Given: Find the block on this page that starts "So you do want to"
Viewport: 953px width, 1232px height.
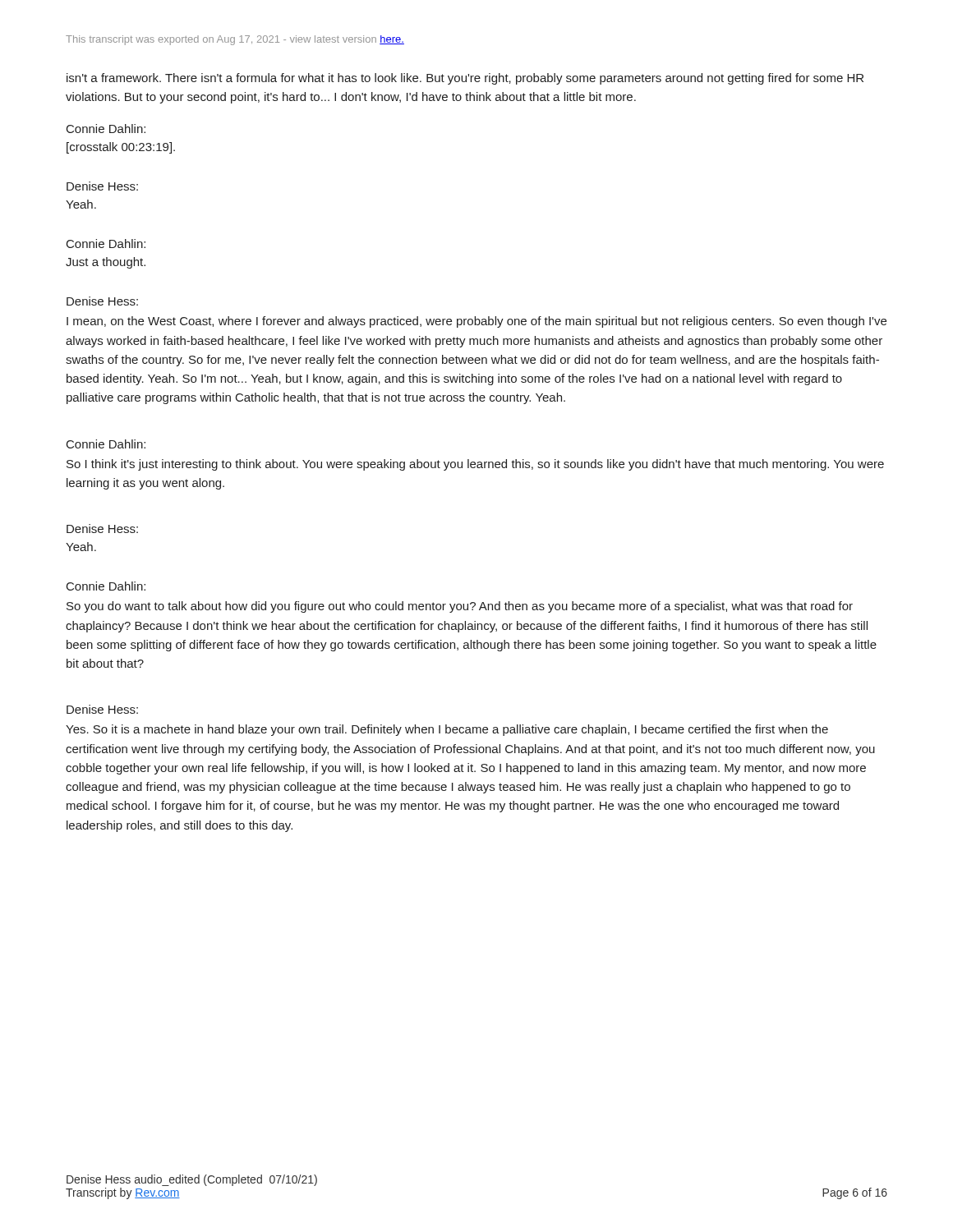Looking at the screenshot, I should click(x=471, y=635).
